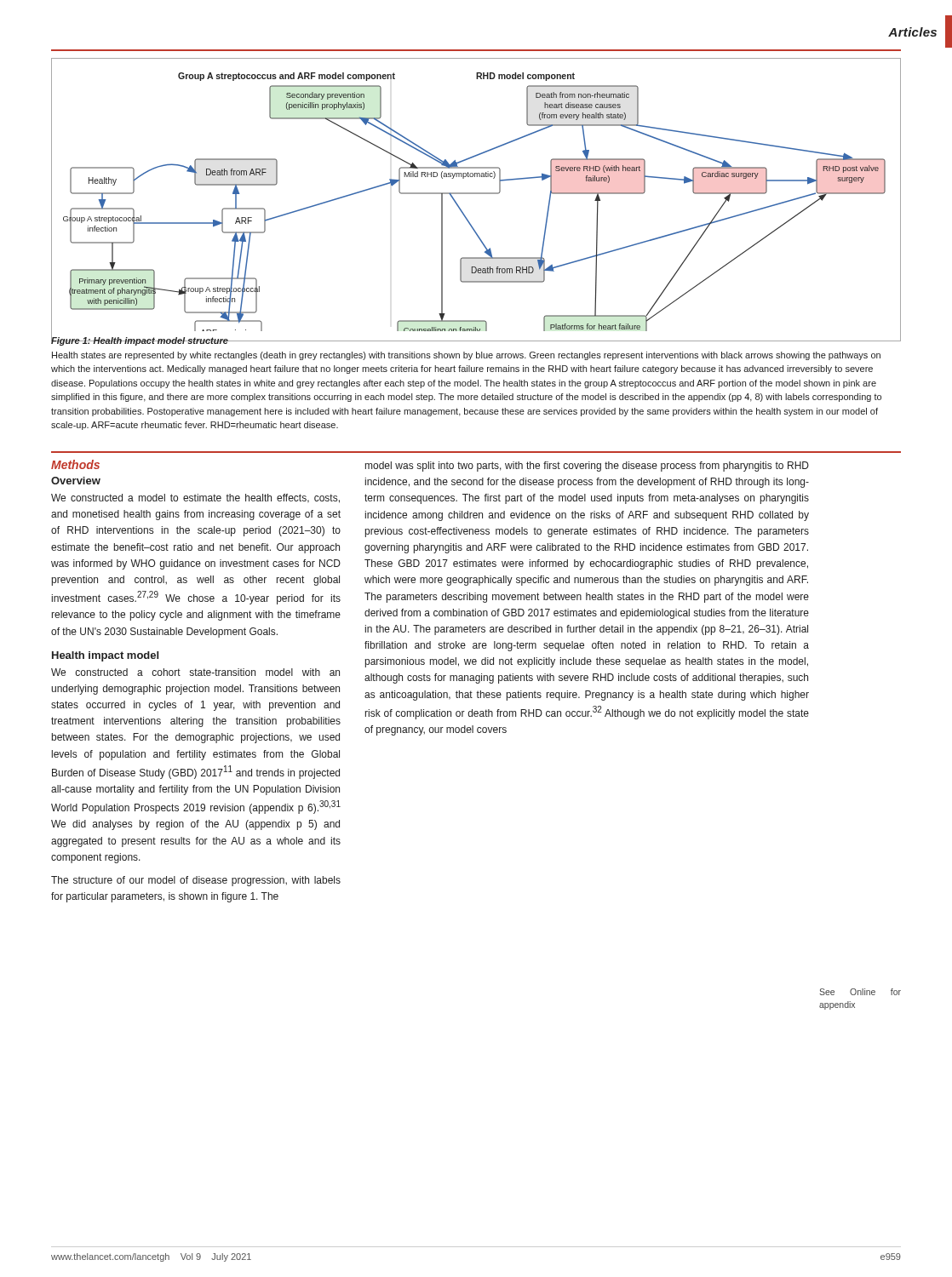
Task: Locate the caption that opens with "Figure 1: Health impact"
Action: 466,383
